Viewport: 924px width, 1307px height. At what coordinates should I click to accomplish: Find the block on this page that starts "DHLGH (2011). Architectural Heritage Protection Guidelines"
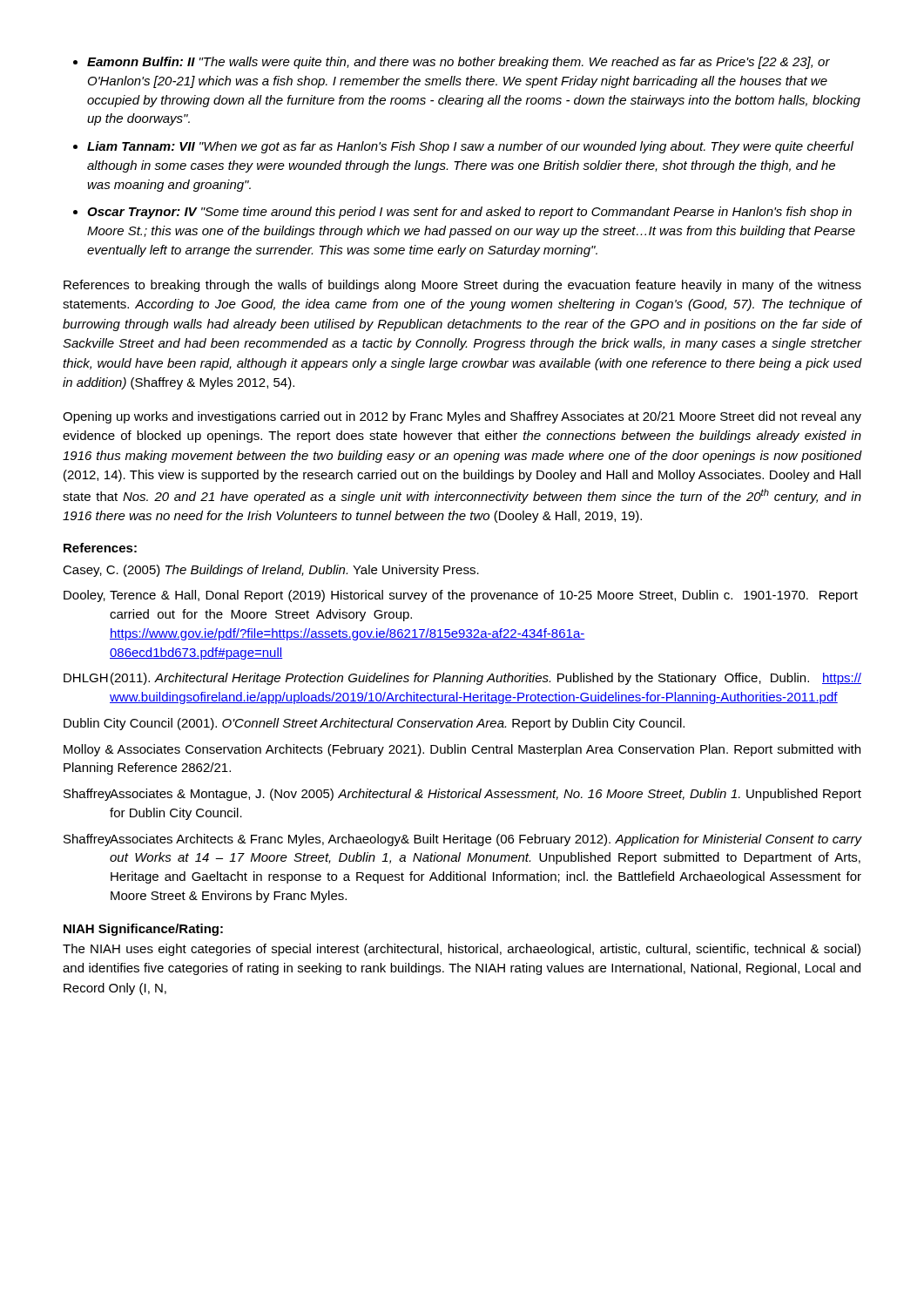462,687
